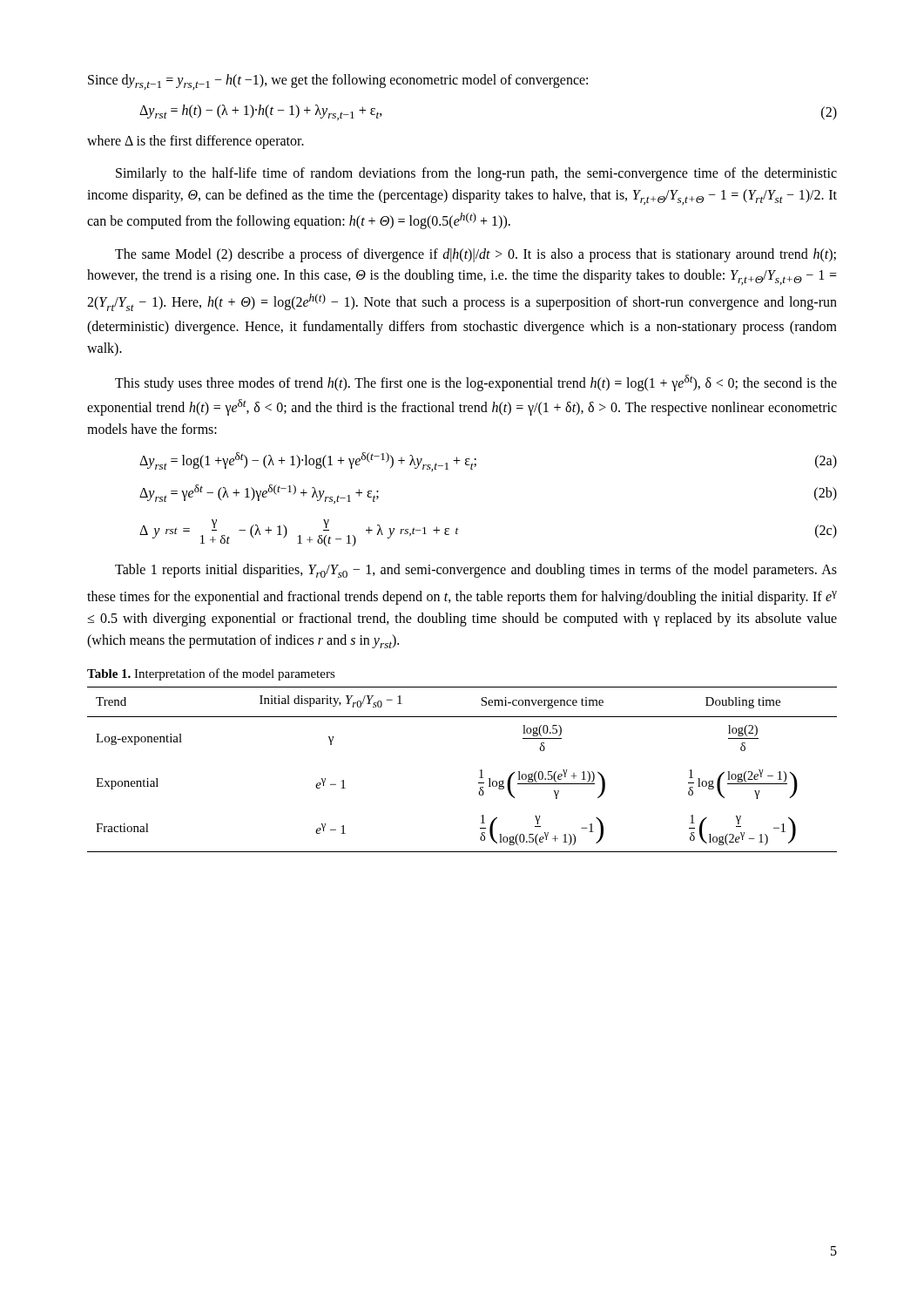
Task: Where is the formula that starts "Δyrst = γeδt"?
Action: tap(262, 494)
